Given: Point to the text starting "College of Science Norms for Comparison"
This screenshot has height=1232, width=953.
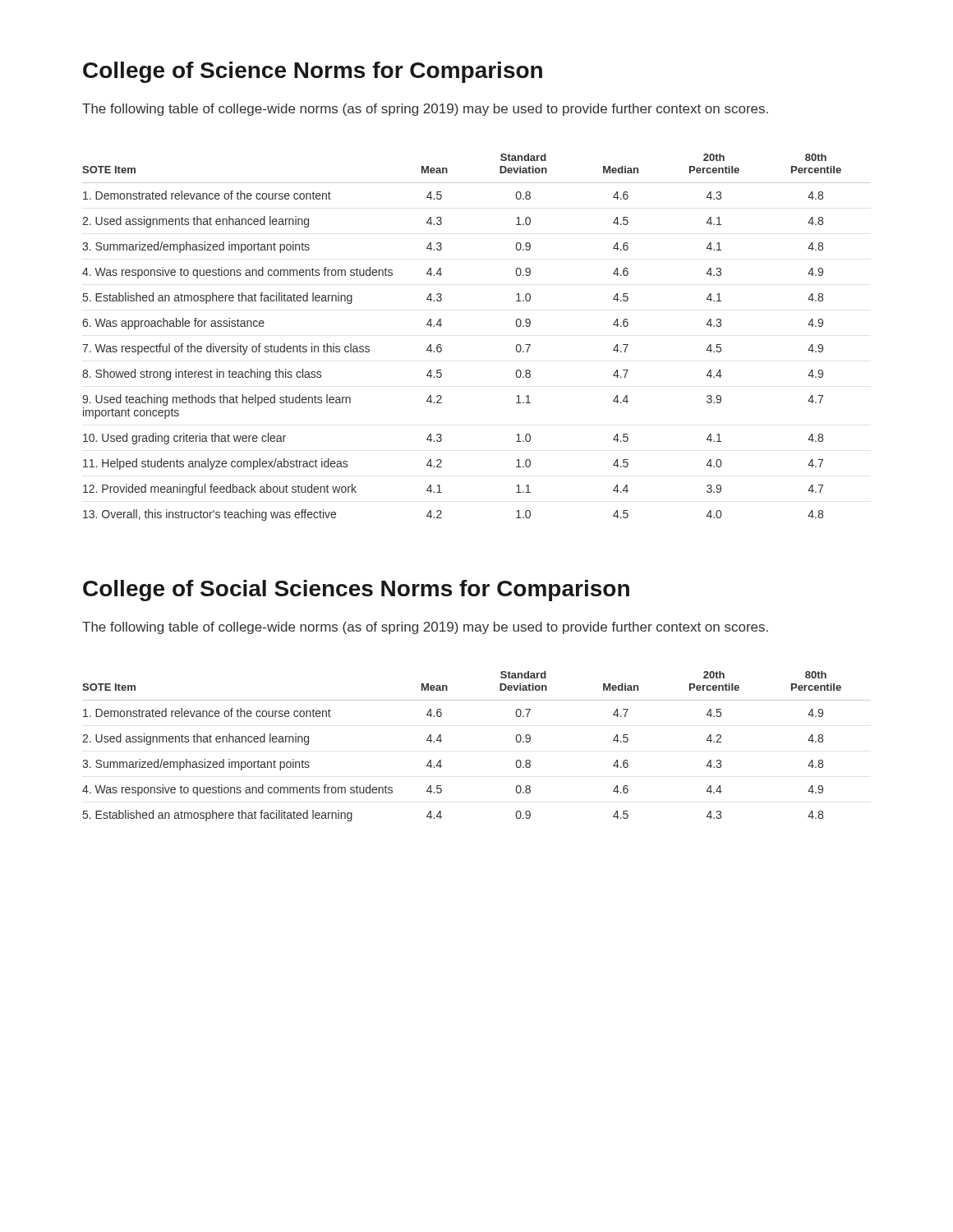Looking at the screenshot, I should (476, 71).
